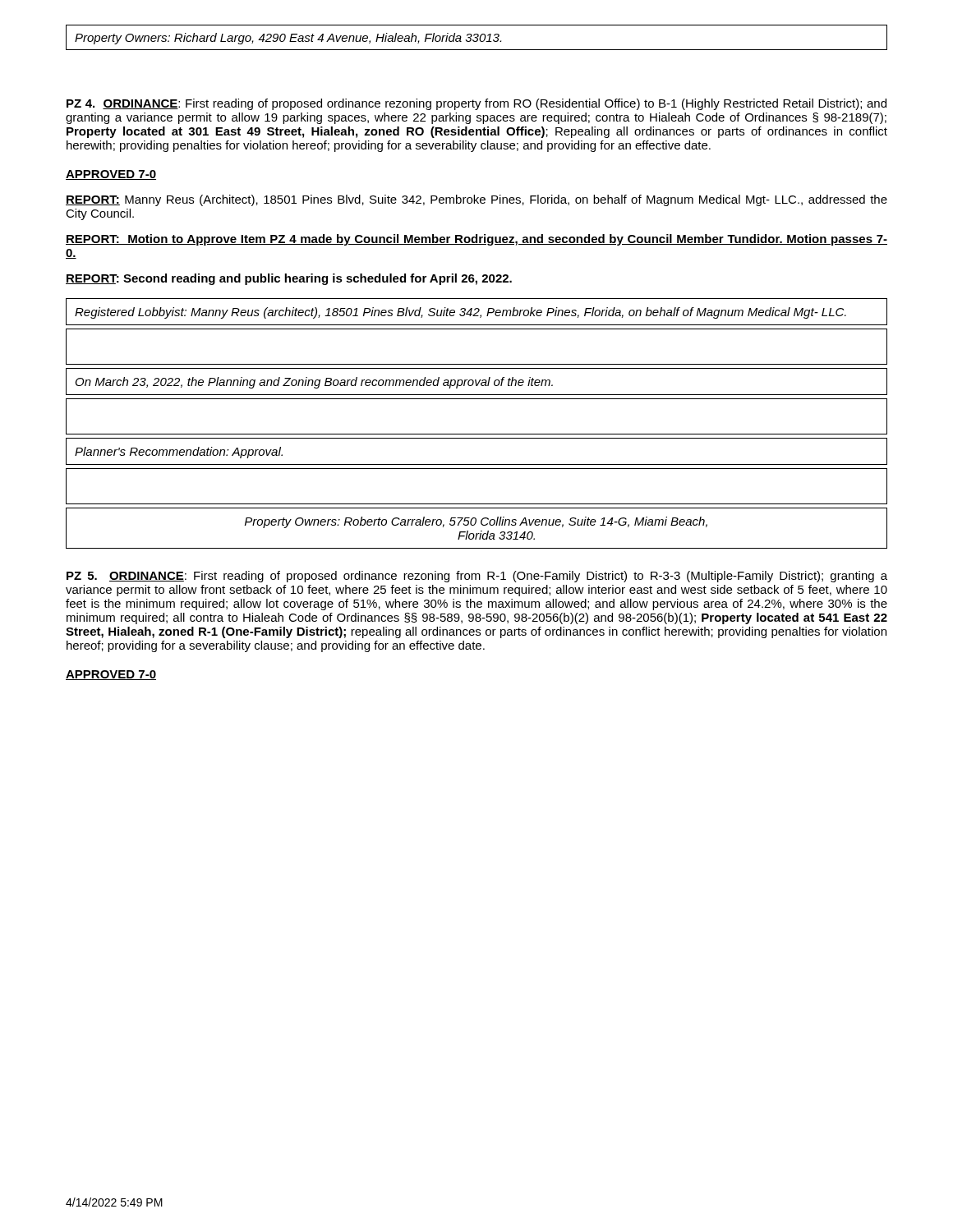This screenshot has width=953, height=1232.
Task: Select the text starting "PZ 5. ORDINANCE: First reading of"
Action: point(476,610)
